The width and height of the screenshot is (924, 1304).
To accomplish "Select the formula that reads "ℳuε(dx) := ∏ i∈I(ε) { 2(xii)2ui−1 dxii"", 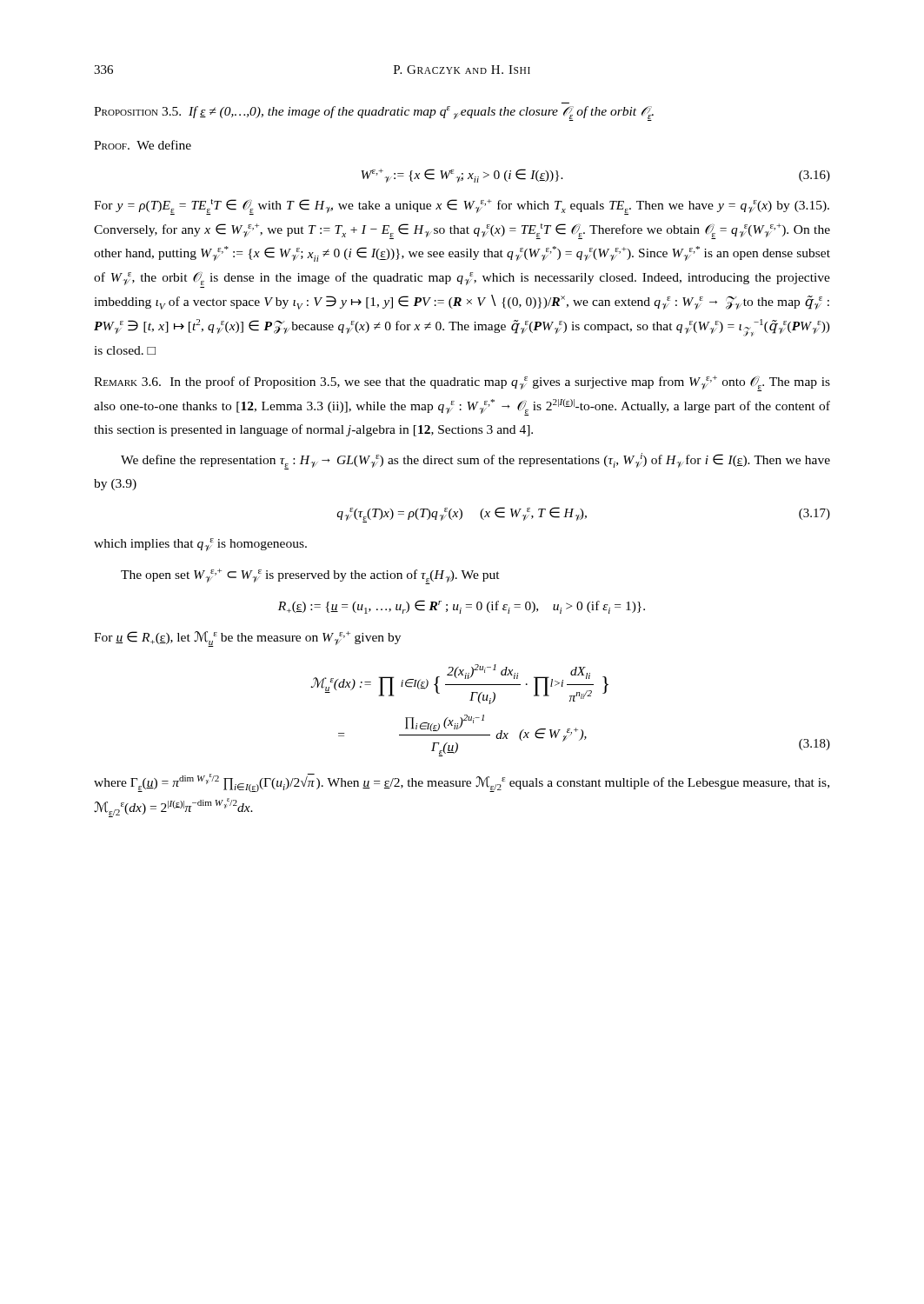I will click(570, 709).
